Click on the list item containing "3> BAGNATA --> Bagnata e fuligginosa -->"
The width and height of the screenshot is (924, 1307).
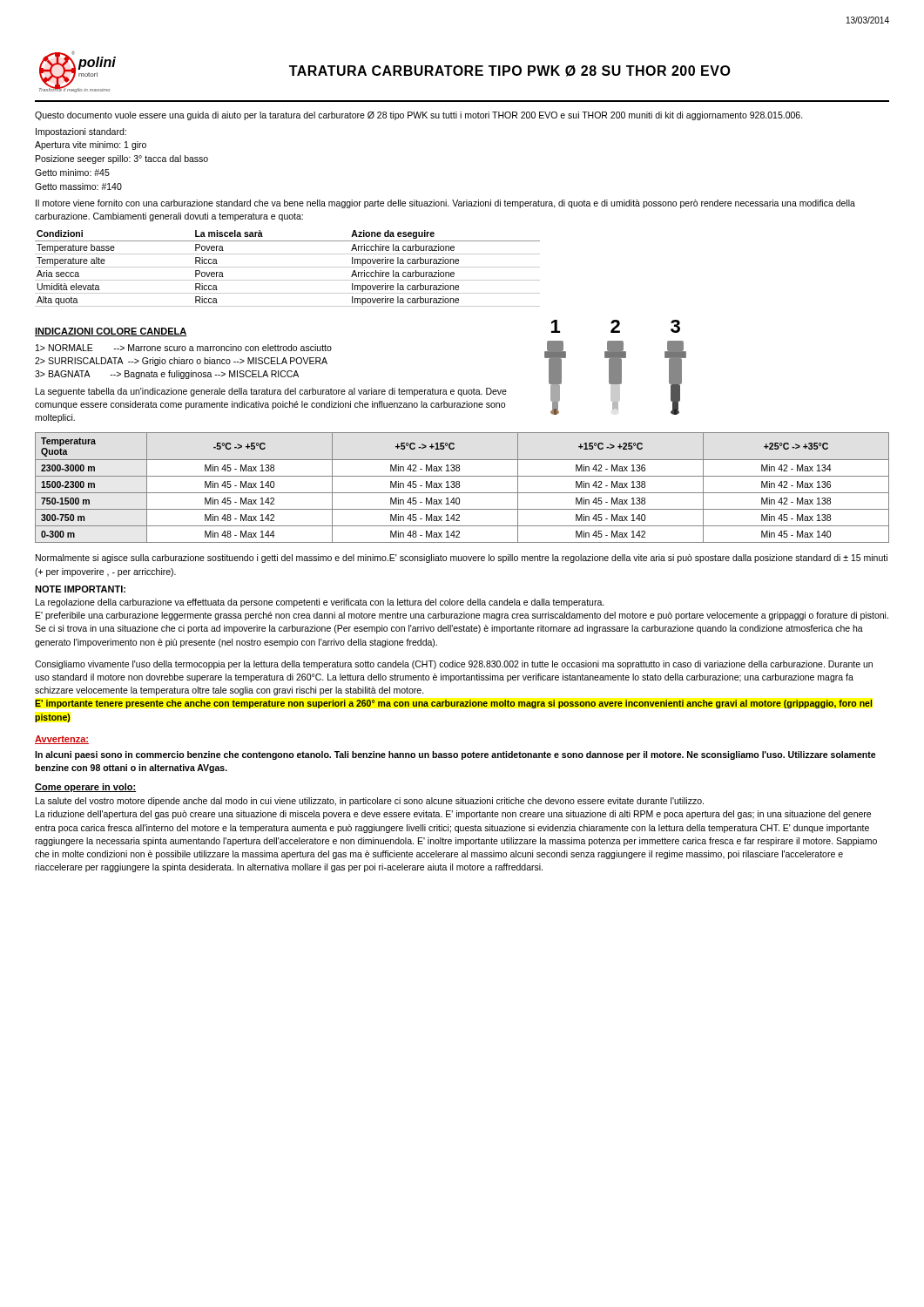tap(167, 374)
